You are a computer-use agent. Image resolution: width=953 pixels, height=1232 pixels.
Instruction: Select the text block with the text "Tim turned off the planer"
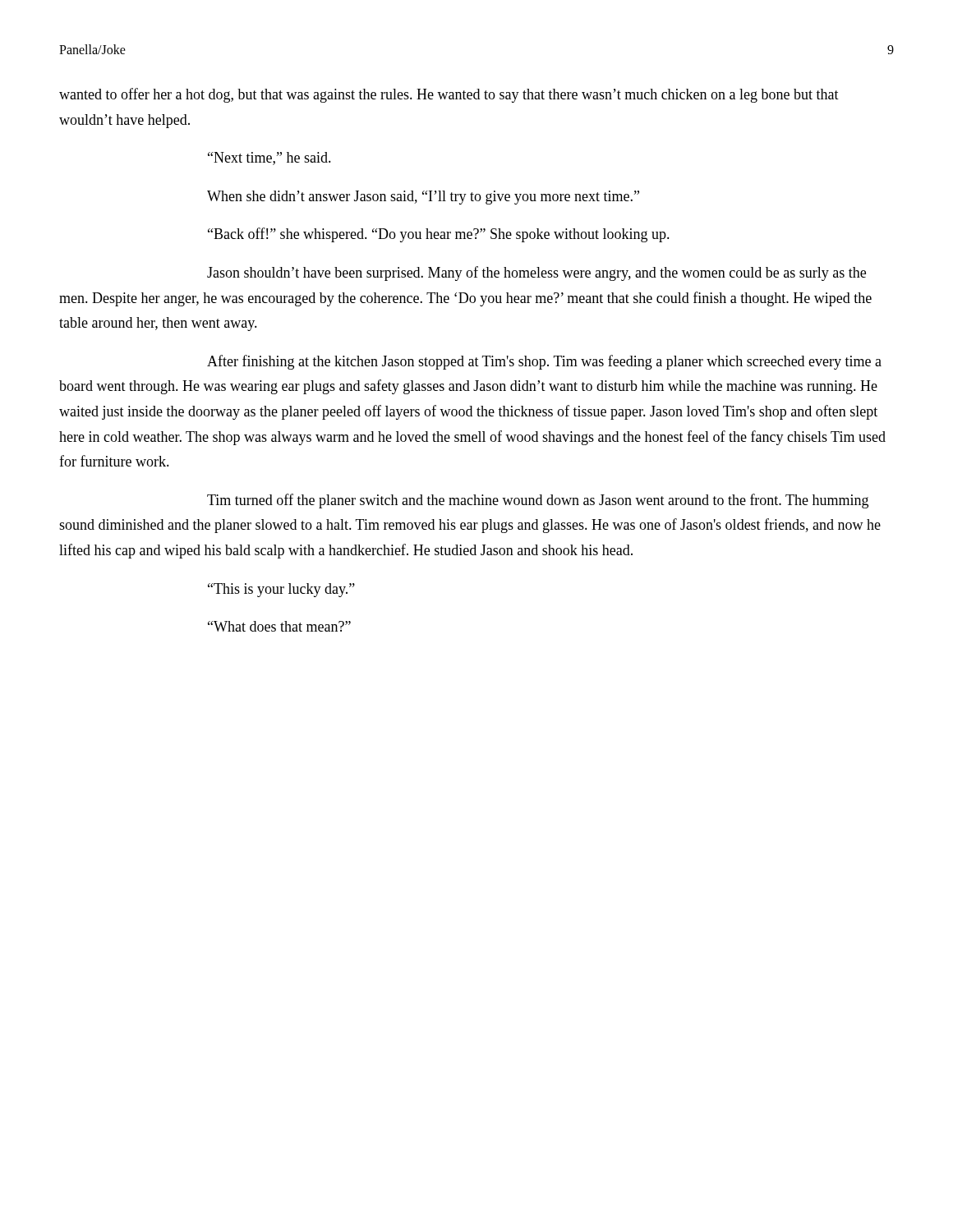point(470,525)
